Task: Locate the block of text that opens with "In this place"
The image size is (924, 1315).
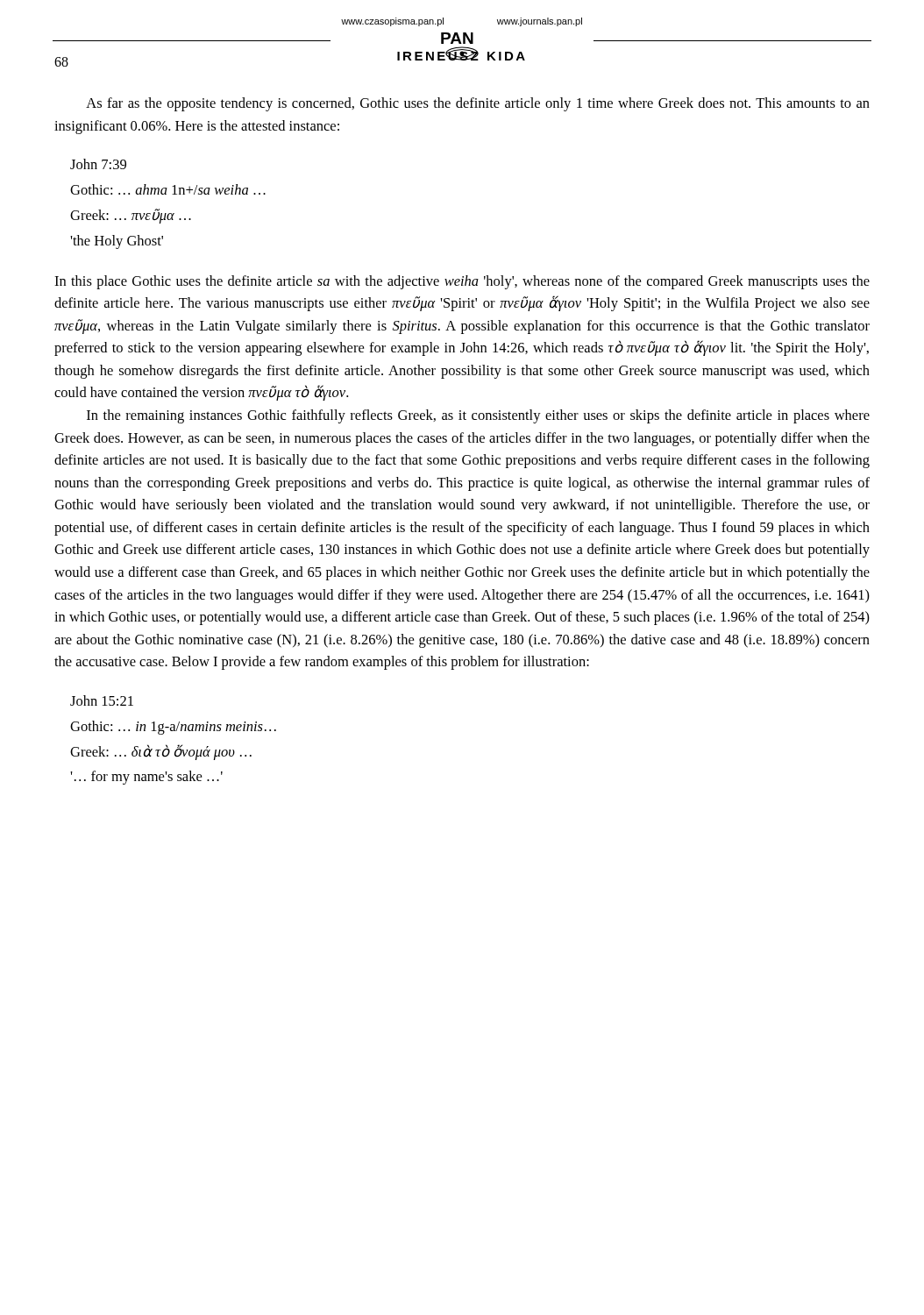Action: (x=462, y=337)
